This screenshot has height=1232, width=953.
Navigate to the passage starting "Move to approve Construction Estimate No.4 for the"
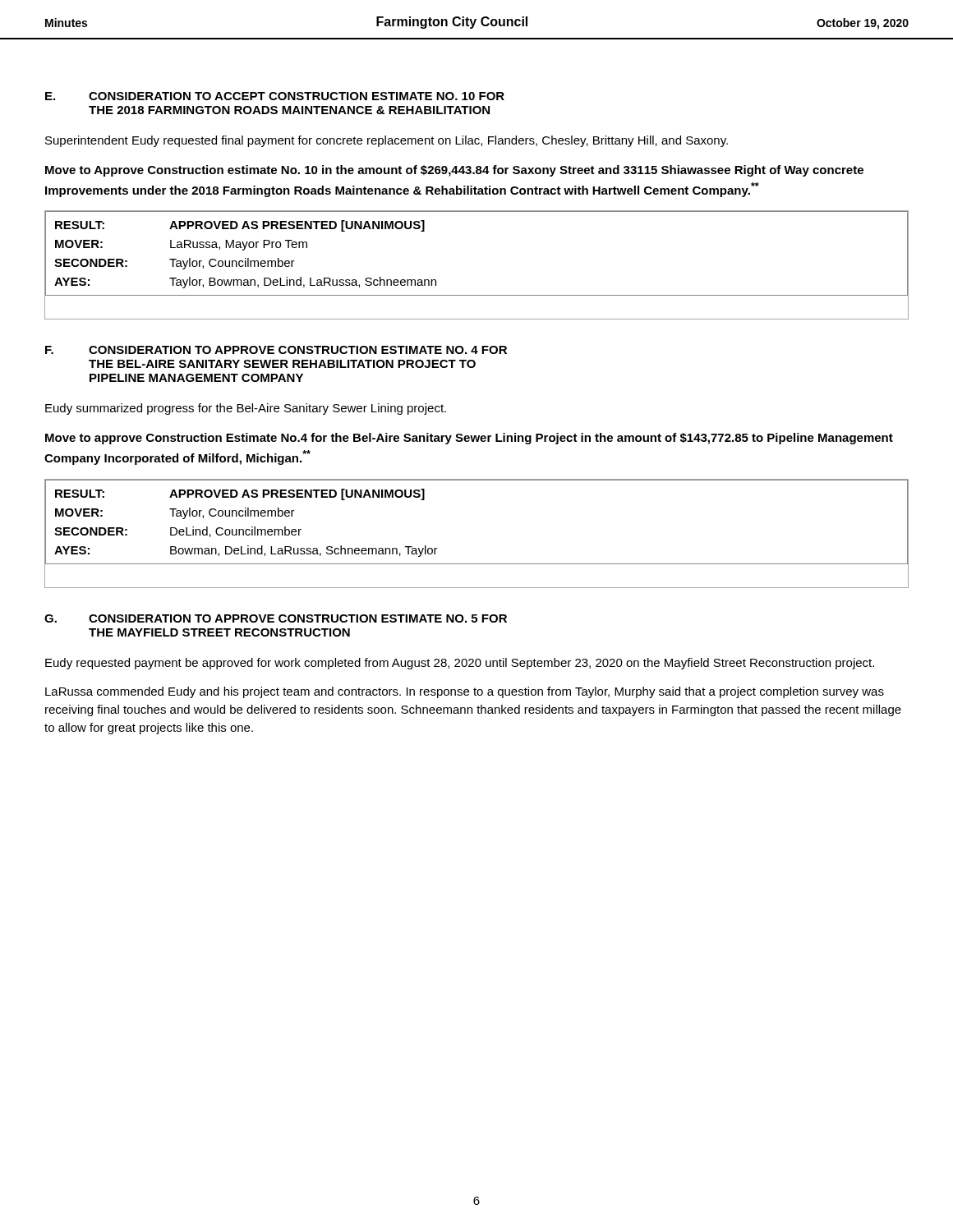(469, 448)
